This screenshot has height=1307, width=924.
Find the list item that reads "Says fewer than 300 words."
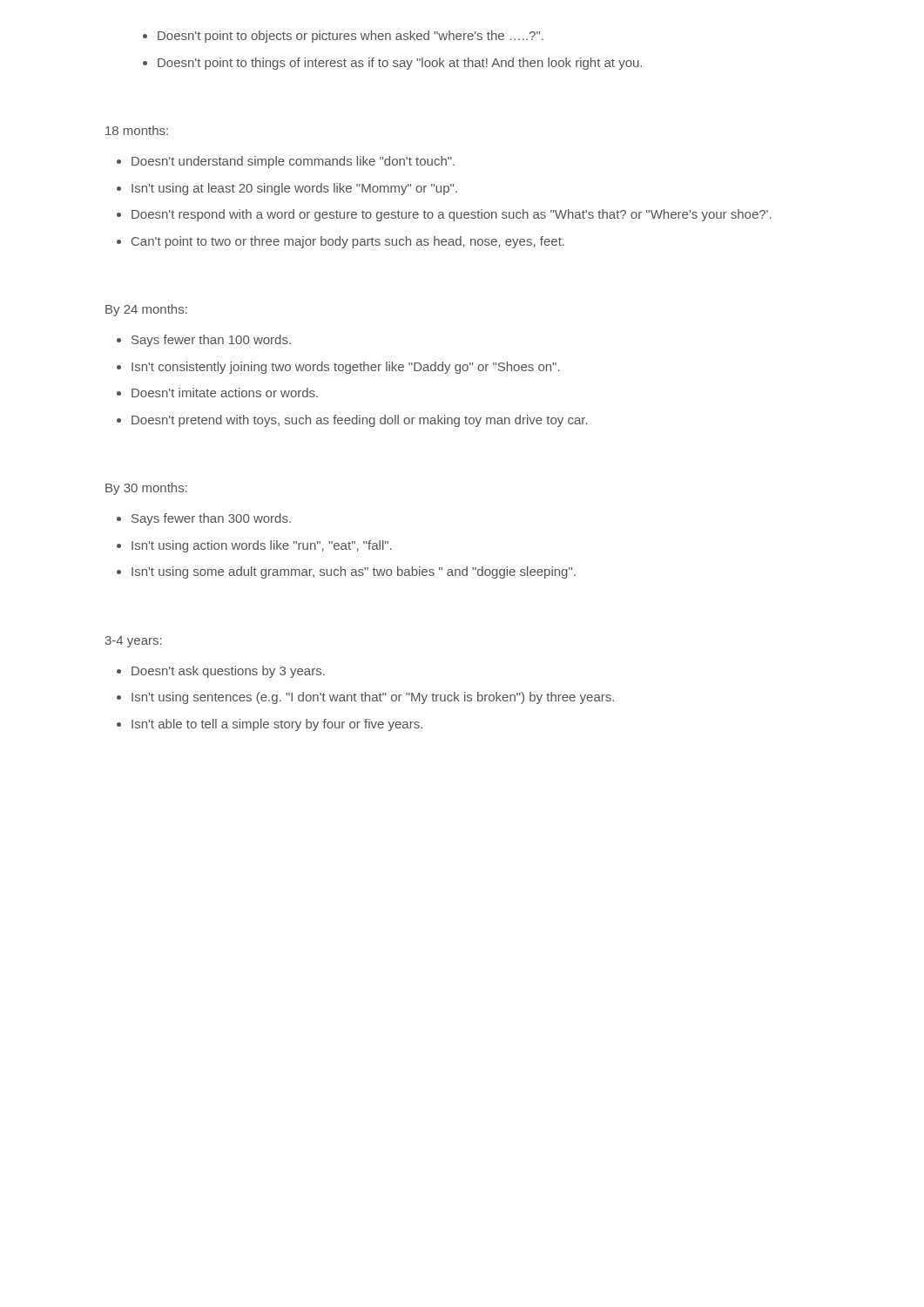204,519
